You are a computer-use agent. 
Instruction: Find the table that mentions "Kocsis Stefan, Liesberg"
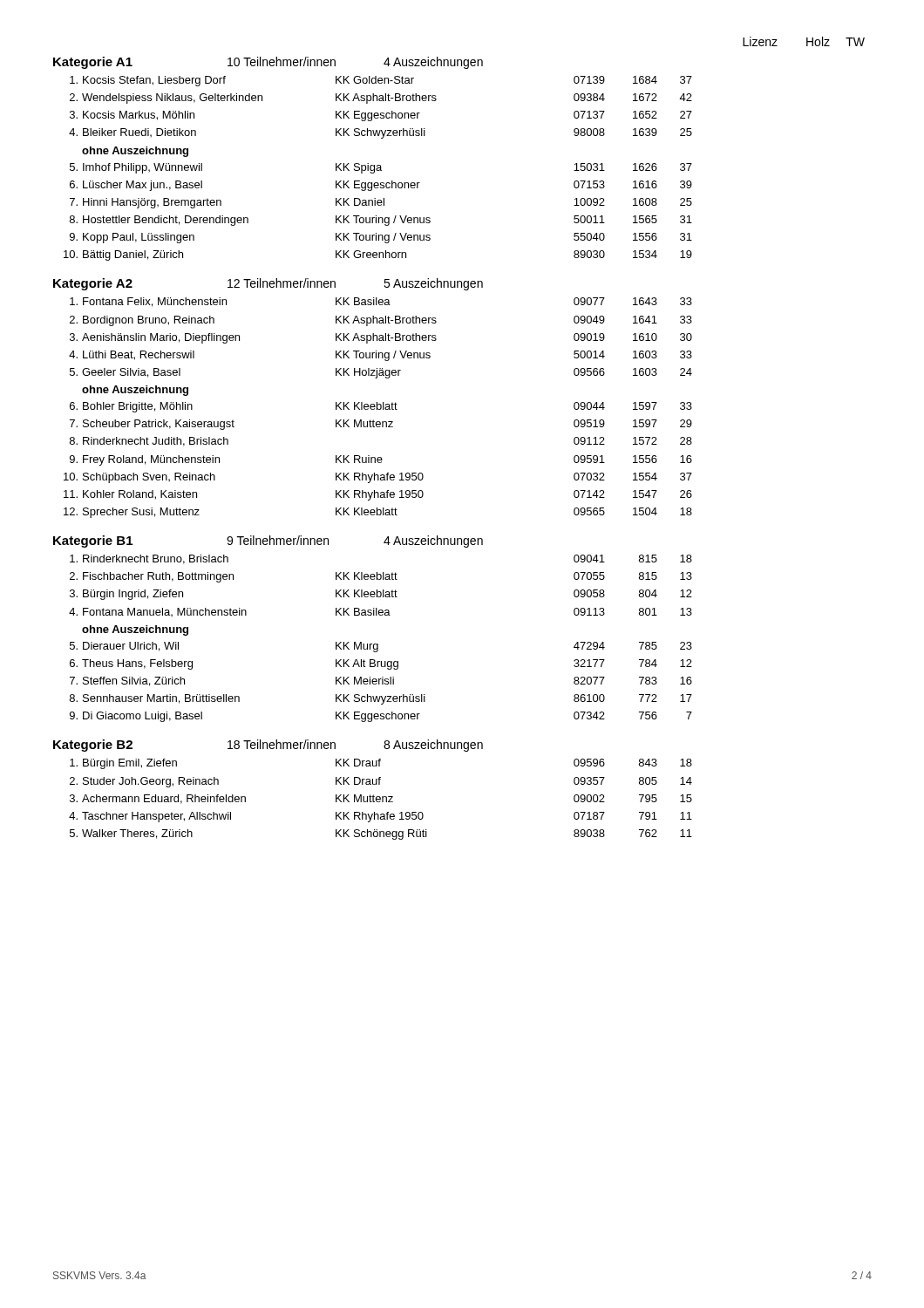462,168
